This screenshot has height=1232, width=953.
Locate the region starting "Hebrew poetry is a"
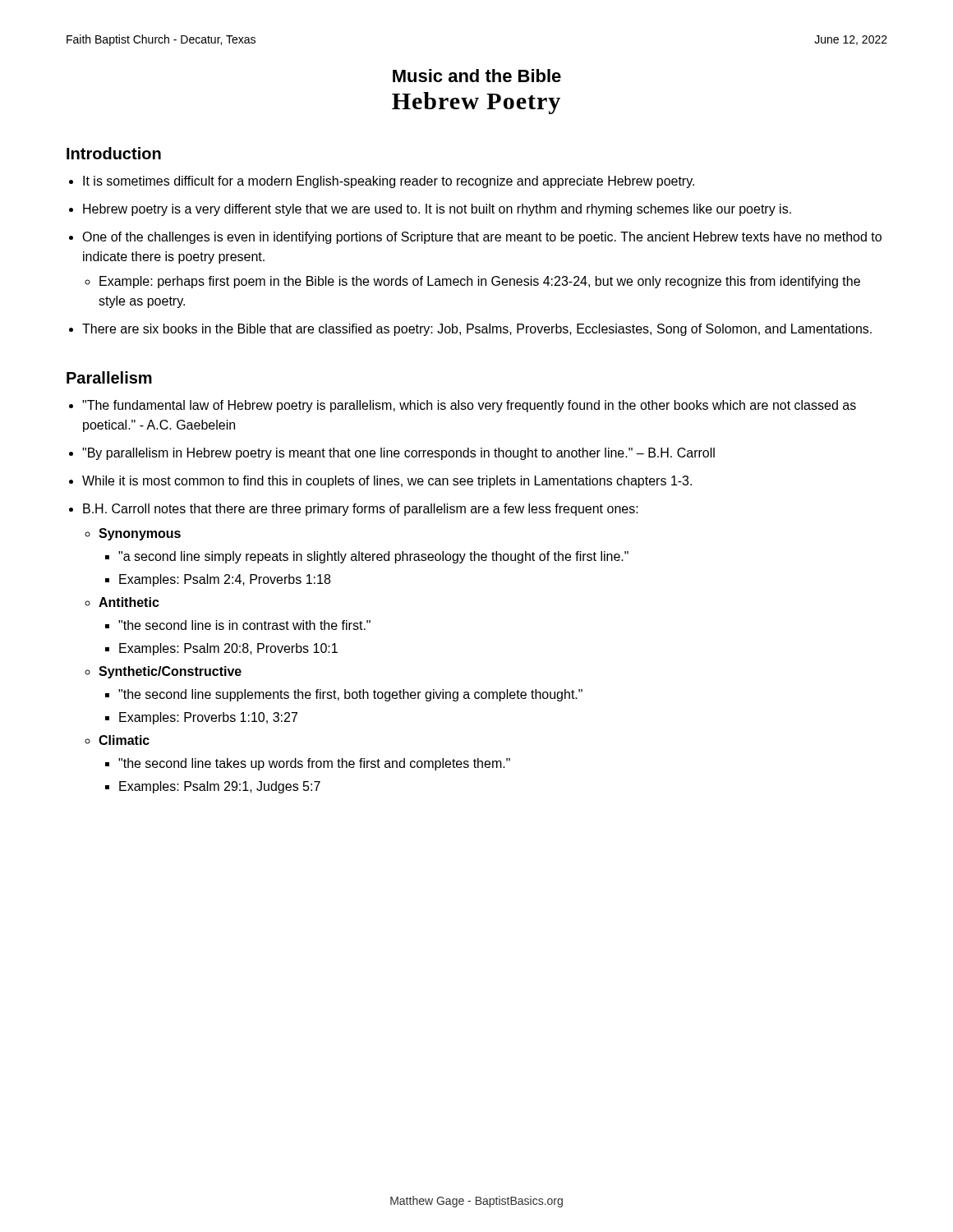pyautogui.click(x=485, y=209)
